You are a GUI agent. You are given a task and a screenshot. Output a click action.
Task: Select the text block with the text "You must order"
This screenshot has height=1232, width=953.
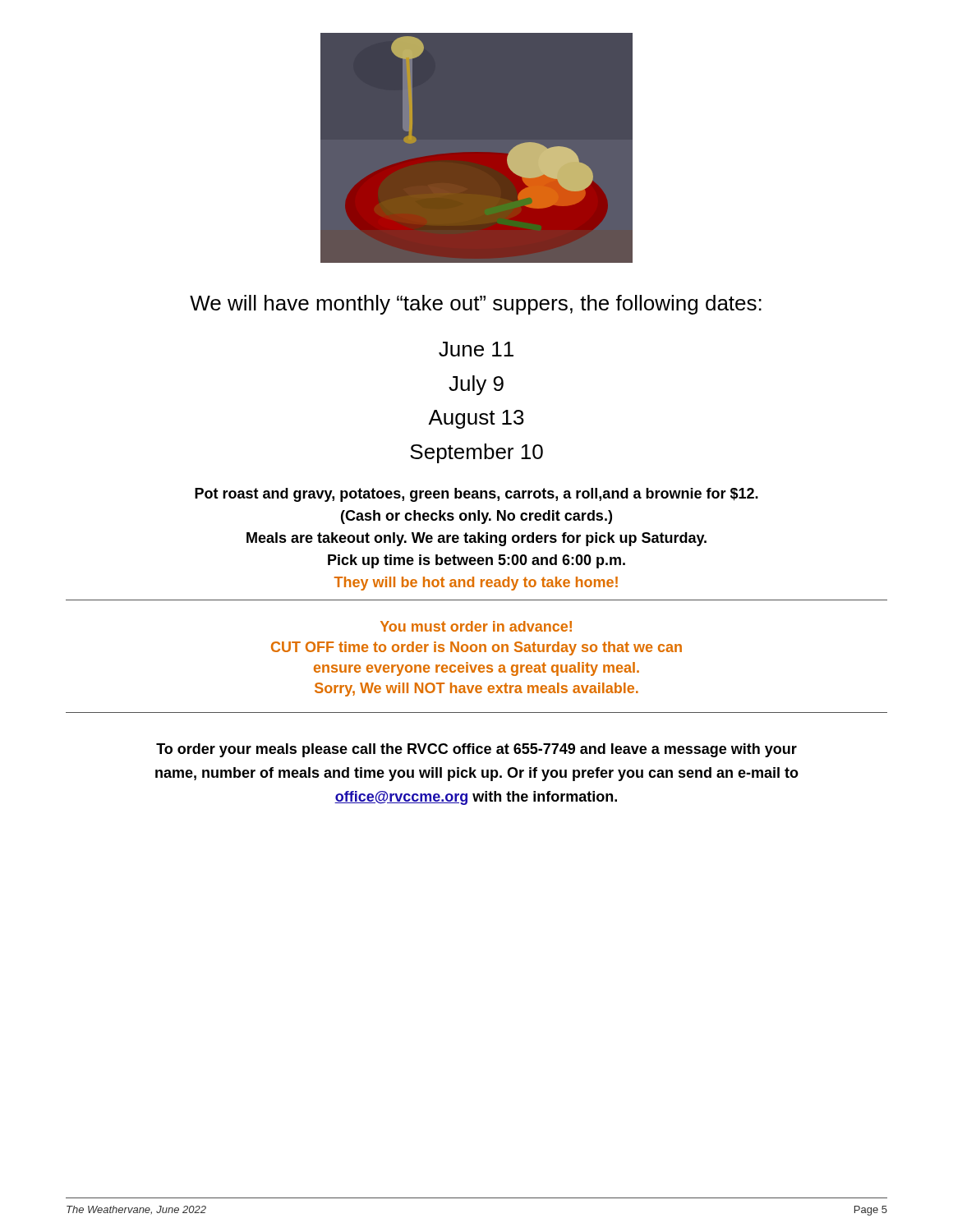[476, 627]
